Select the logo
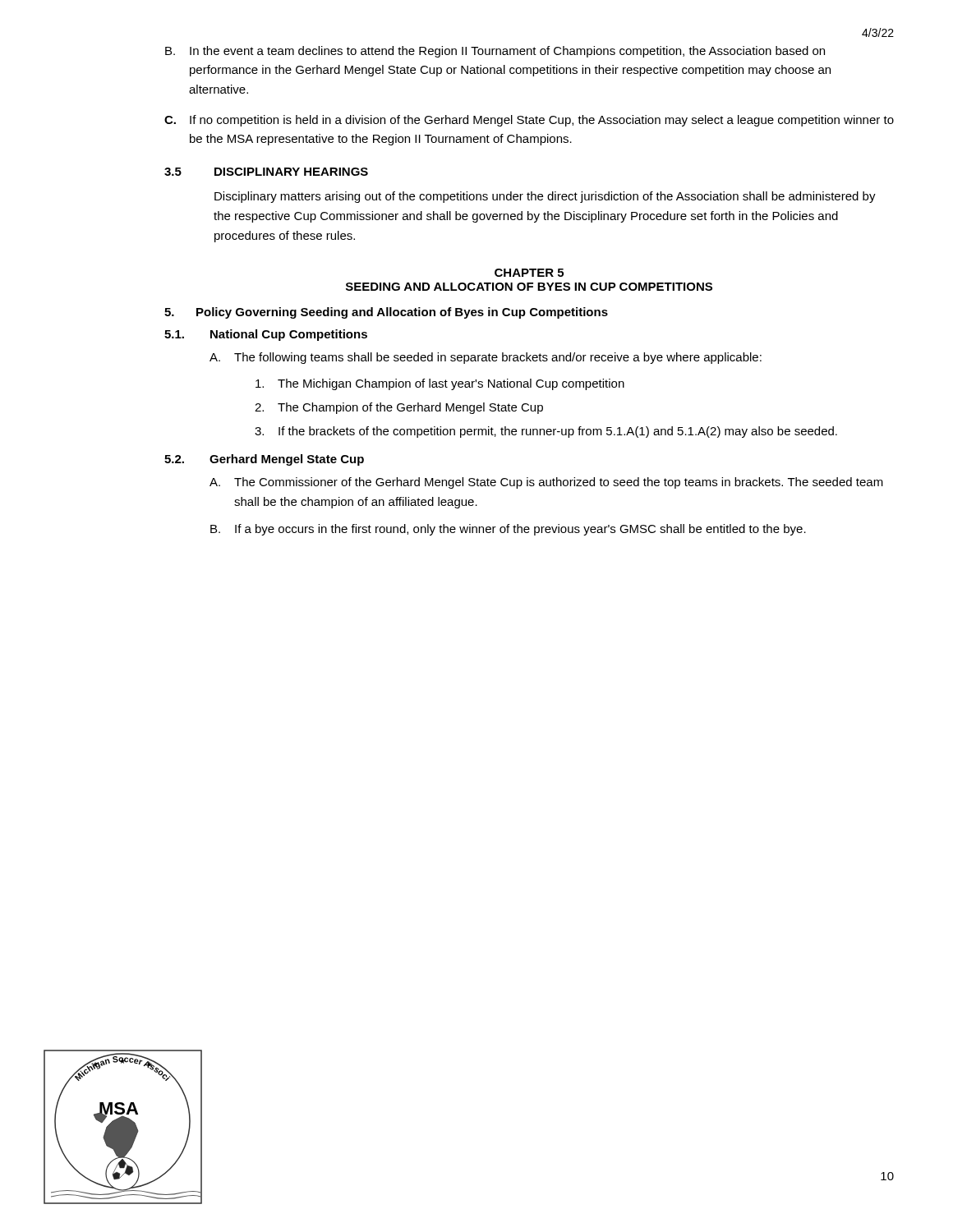Screen dimensions: 1232x953 click(x=125, y=1129)
